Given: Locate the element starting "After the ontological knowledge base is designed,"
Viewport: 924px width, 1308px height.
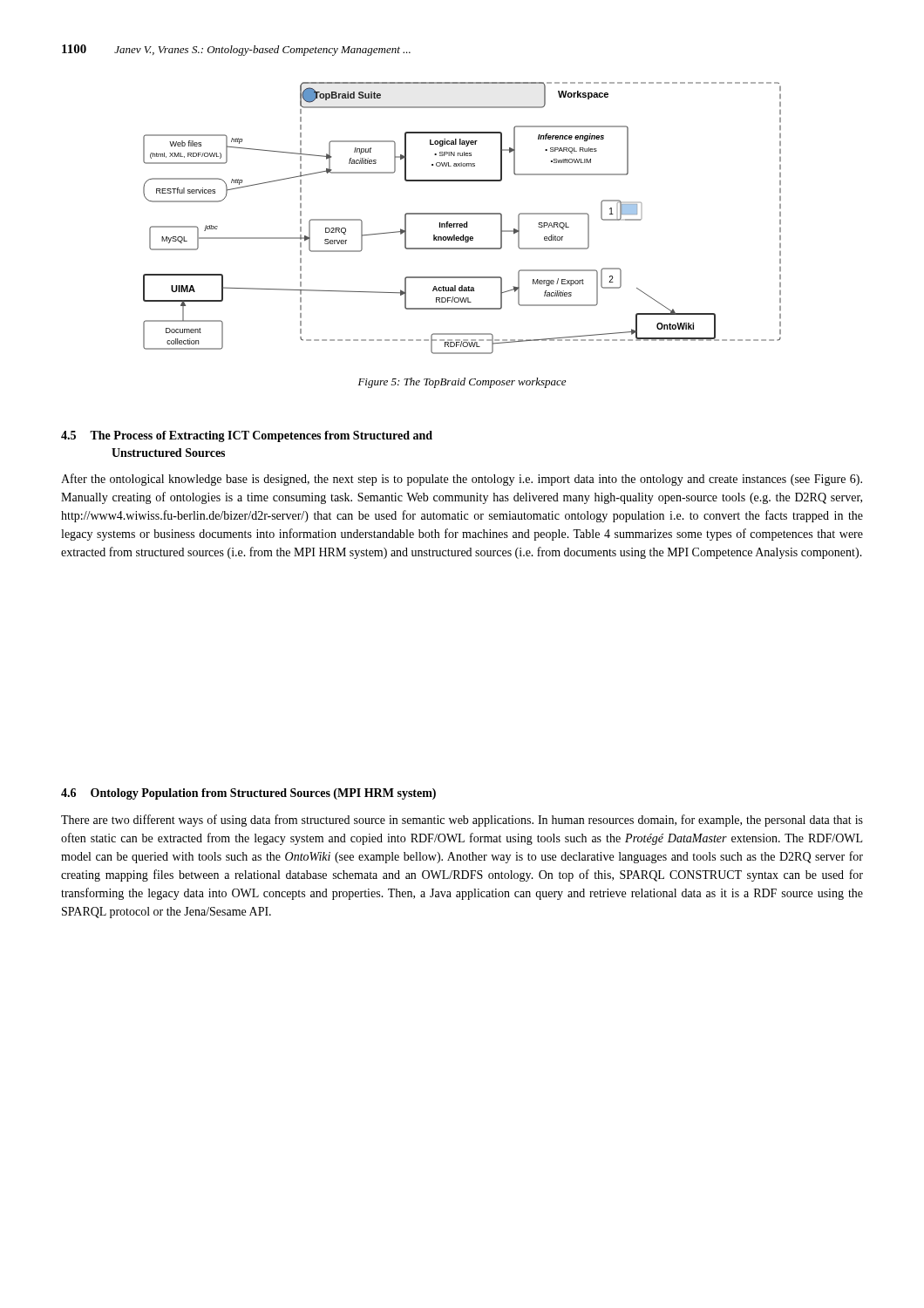Looking at the screenshot, I should pyautogui.click(x=462, y=516).
